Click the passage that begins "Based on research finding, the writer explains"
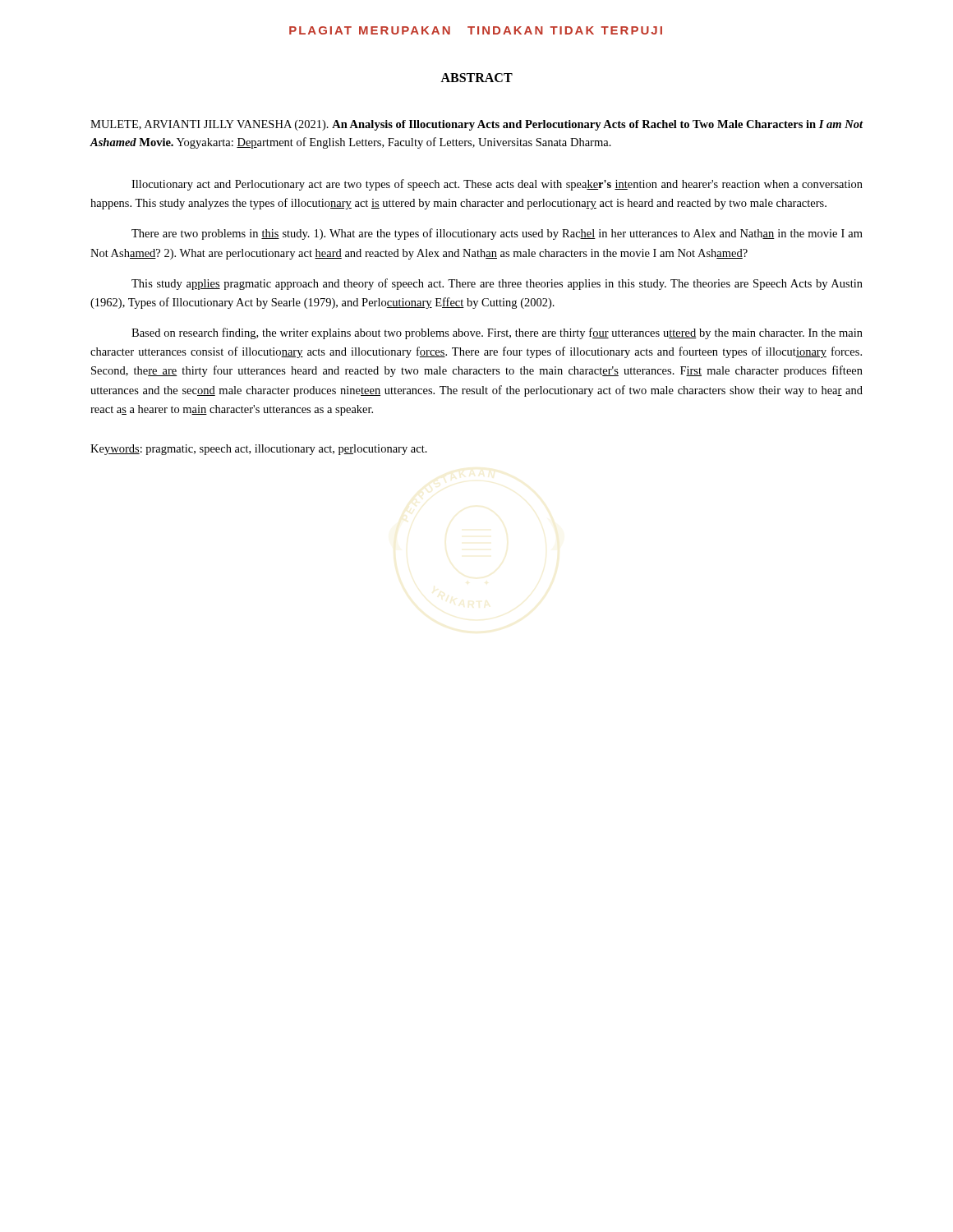Image resolution: width=953 pixels, height=1232 pixels. click(x=476, y=371)
